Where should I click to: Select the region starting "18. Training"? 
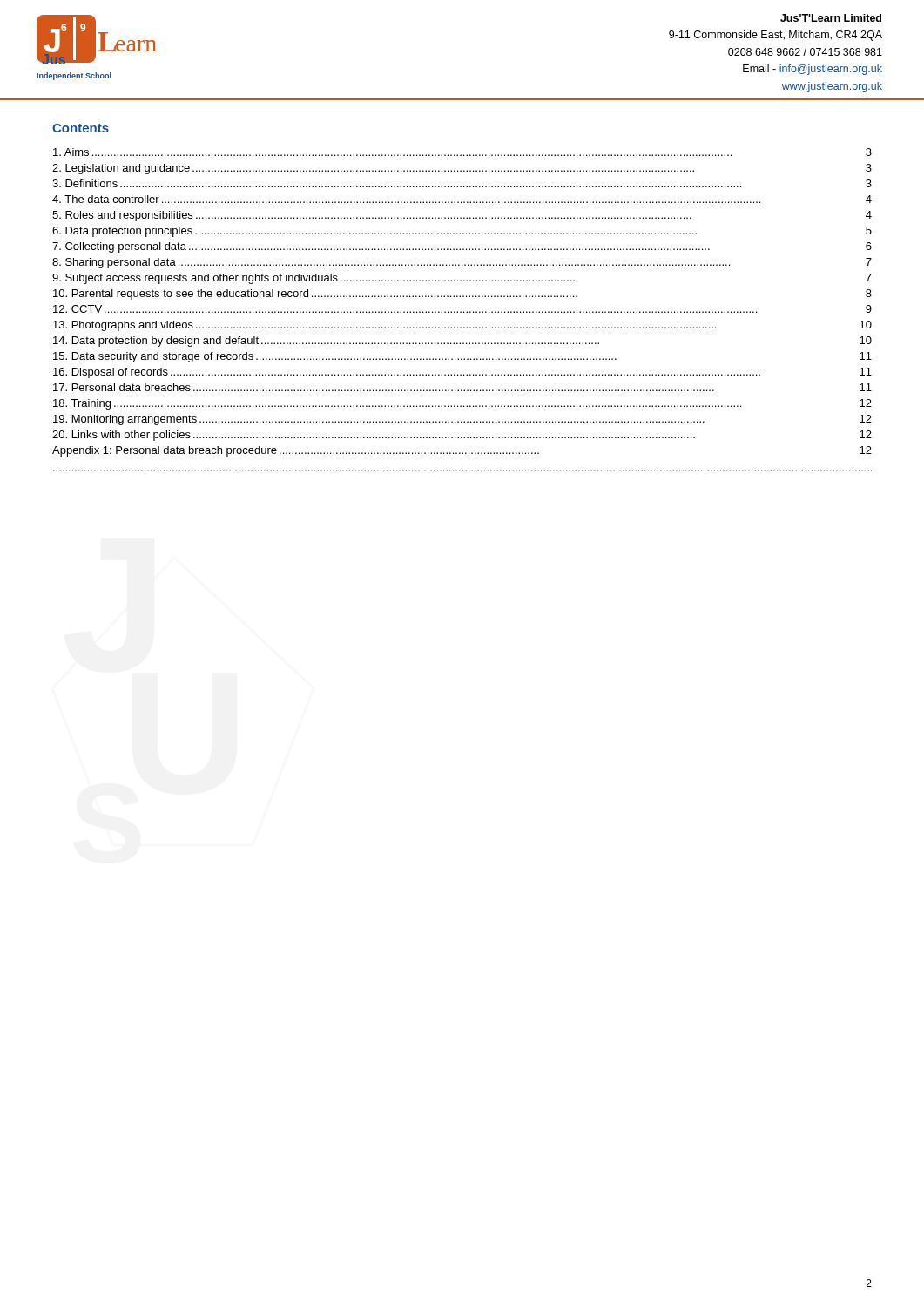tap(462, 403)
